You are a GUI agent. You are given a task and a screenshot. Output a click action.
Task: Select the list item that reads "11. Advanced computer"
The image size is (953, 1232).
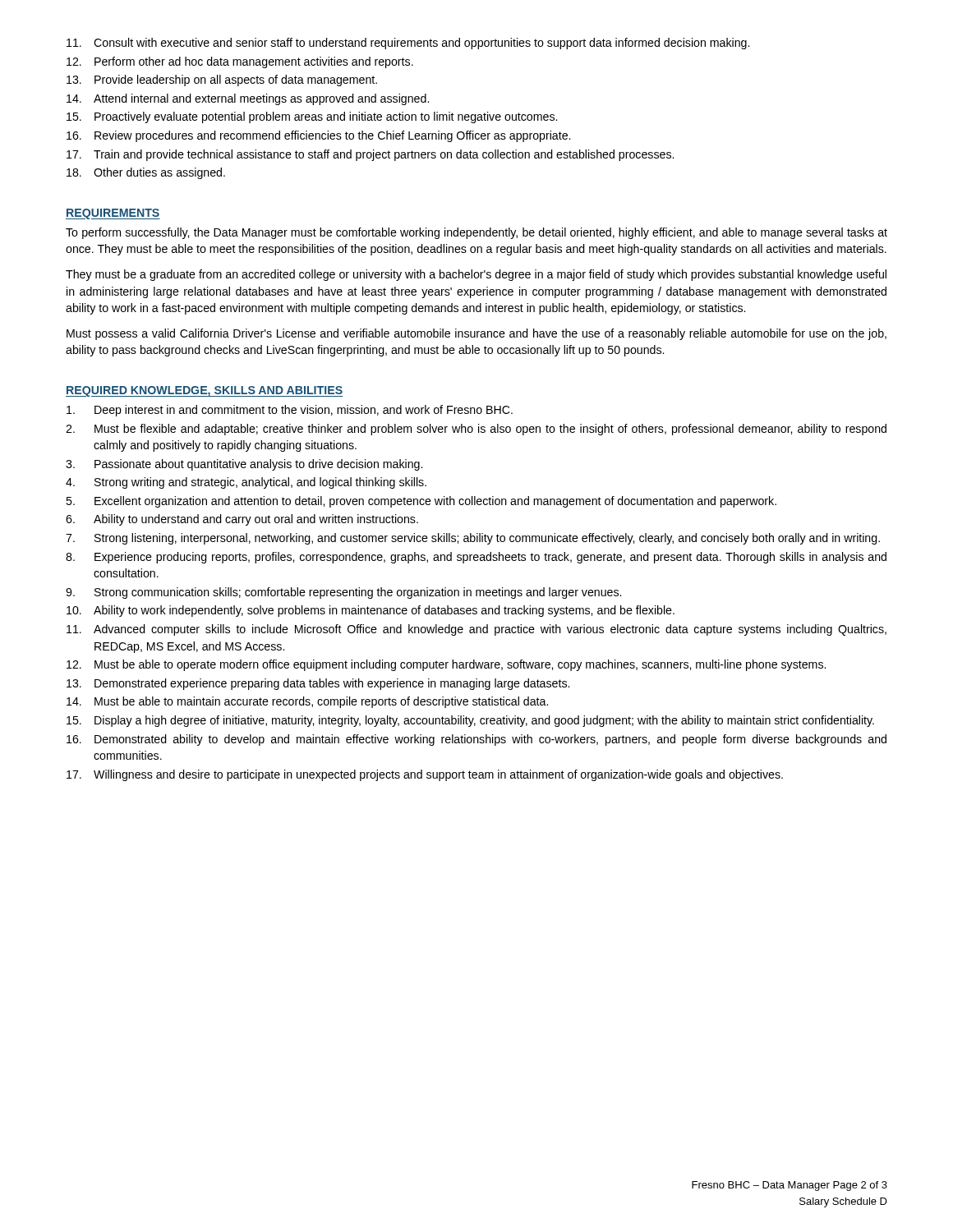476,638
